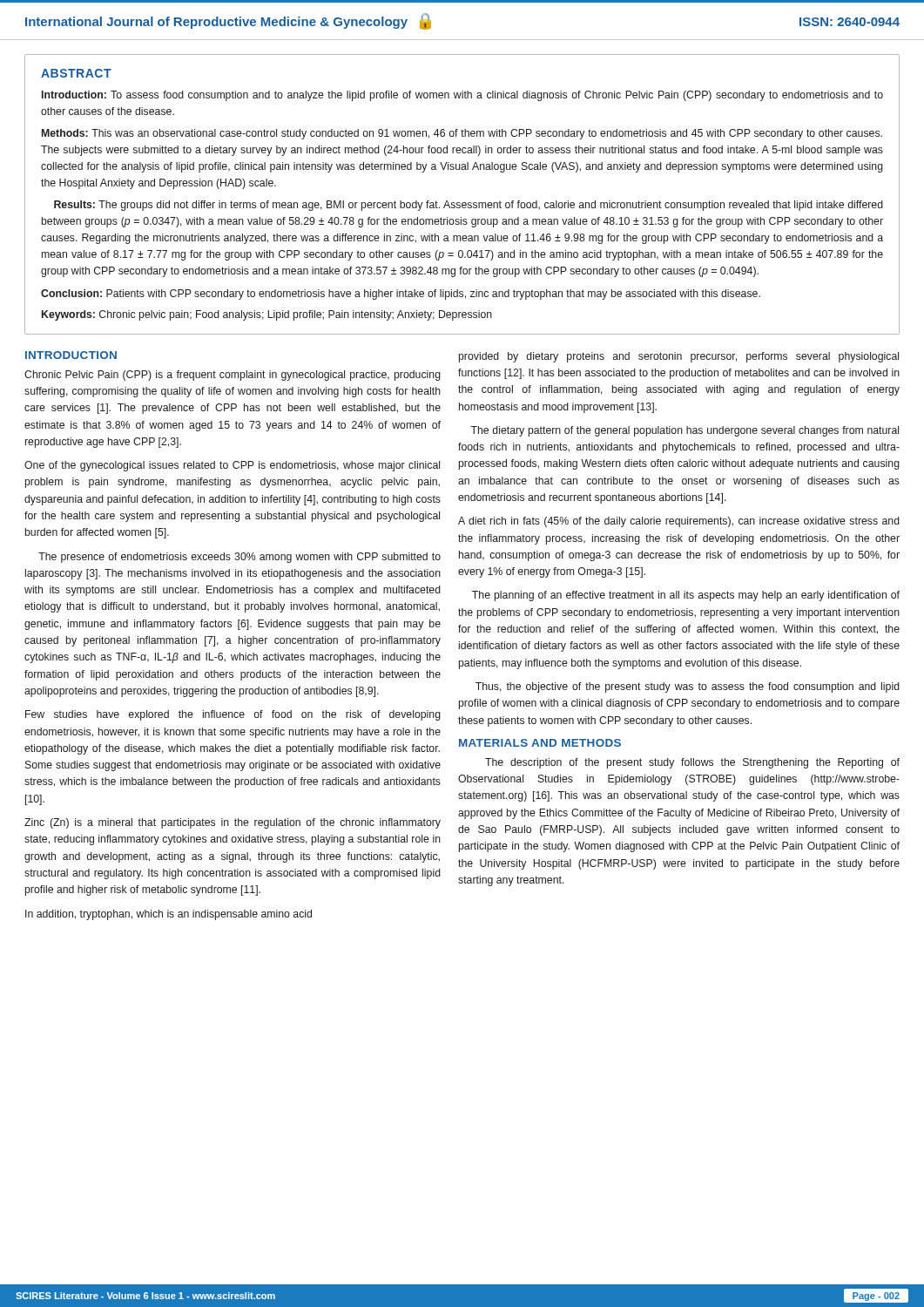Point to the passage starting "In addition, tryptophan, which is"
The width and height of the screenshot is (924, 1307).
point(168,914)
